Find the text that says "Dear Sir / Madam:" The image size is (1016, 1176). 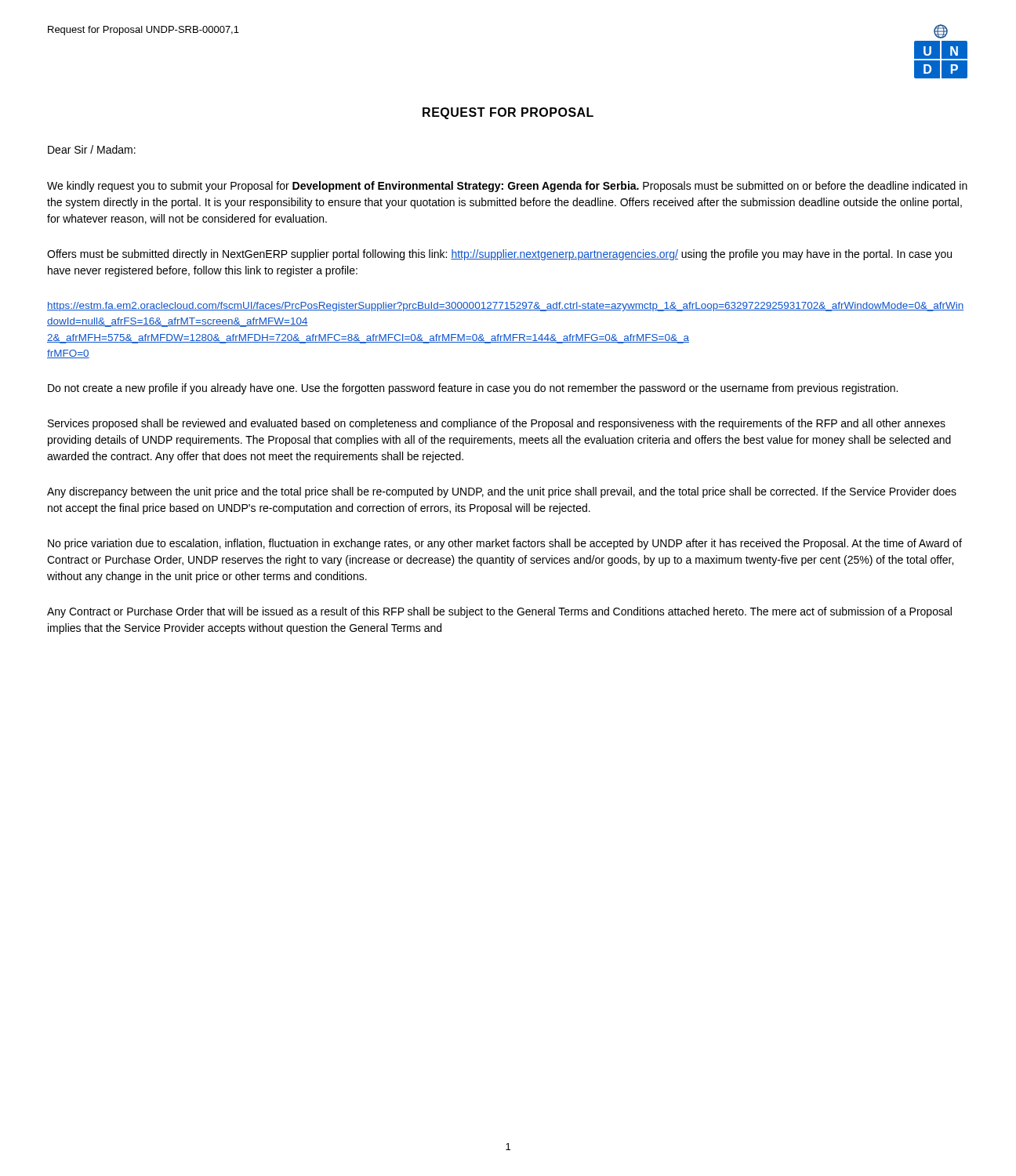pyautogui.click(x=92, y=150)
